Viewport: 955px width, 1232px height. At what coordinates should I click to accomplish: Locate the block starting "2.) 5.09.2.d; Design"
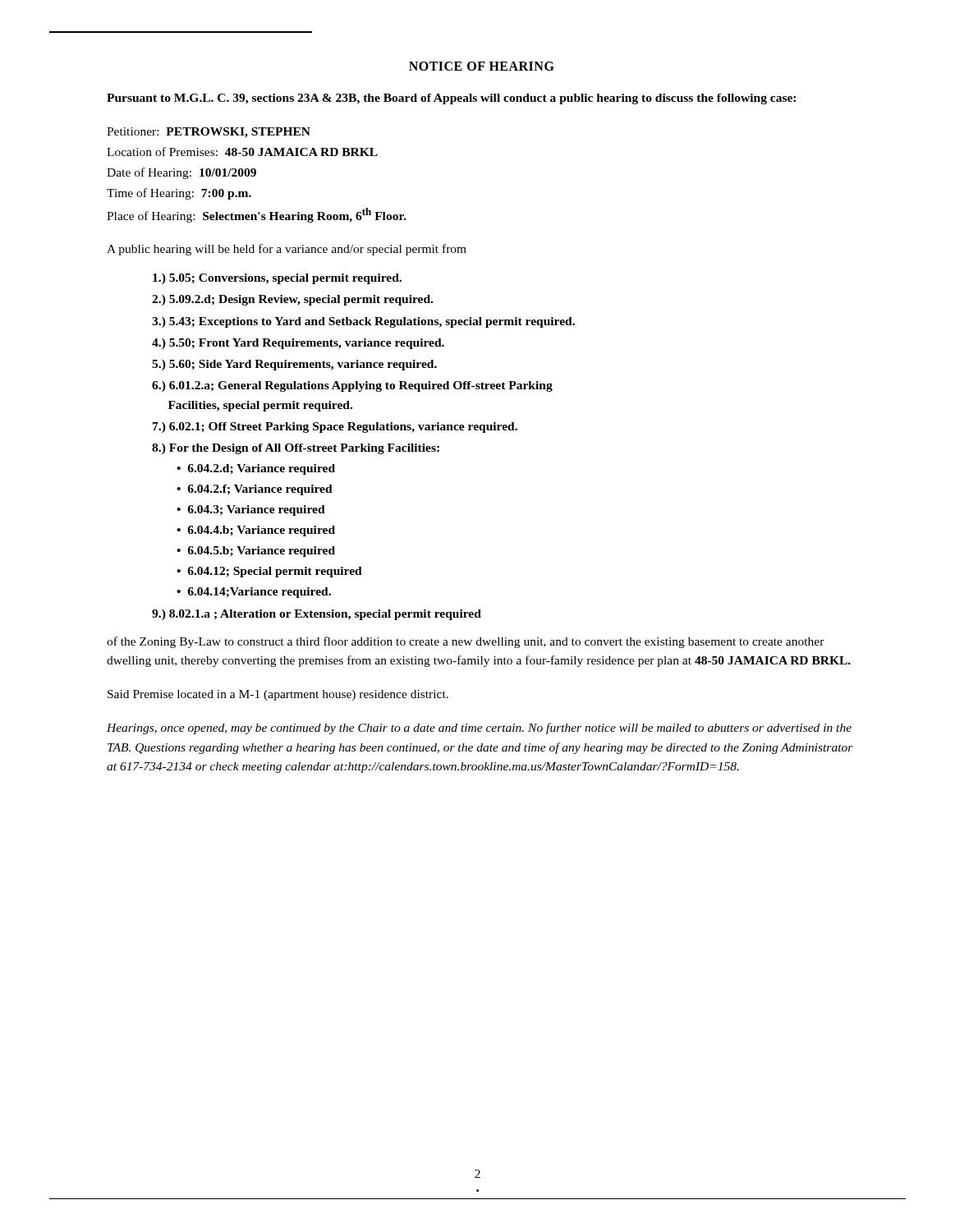coord(293,299)
